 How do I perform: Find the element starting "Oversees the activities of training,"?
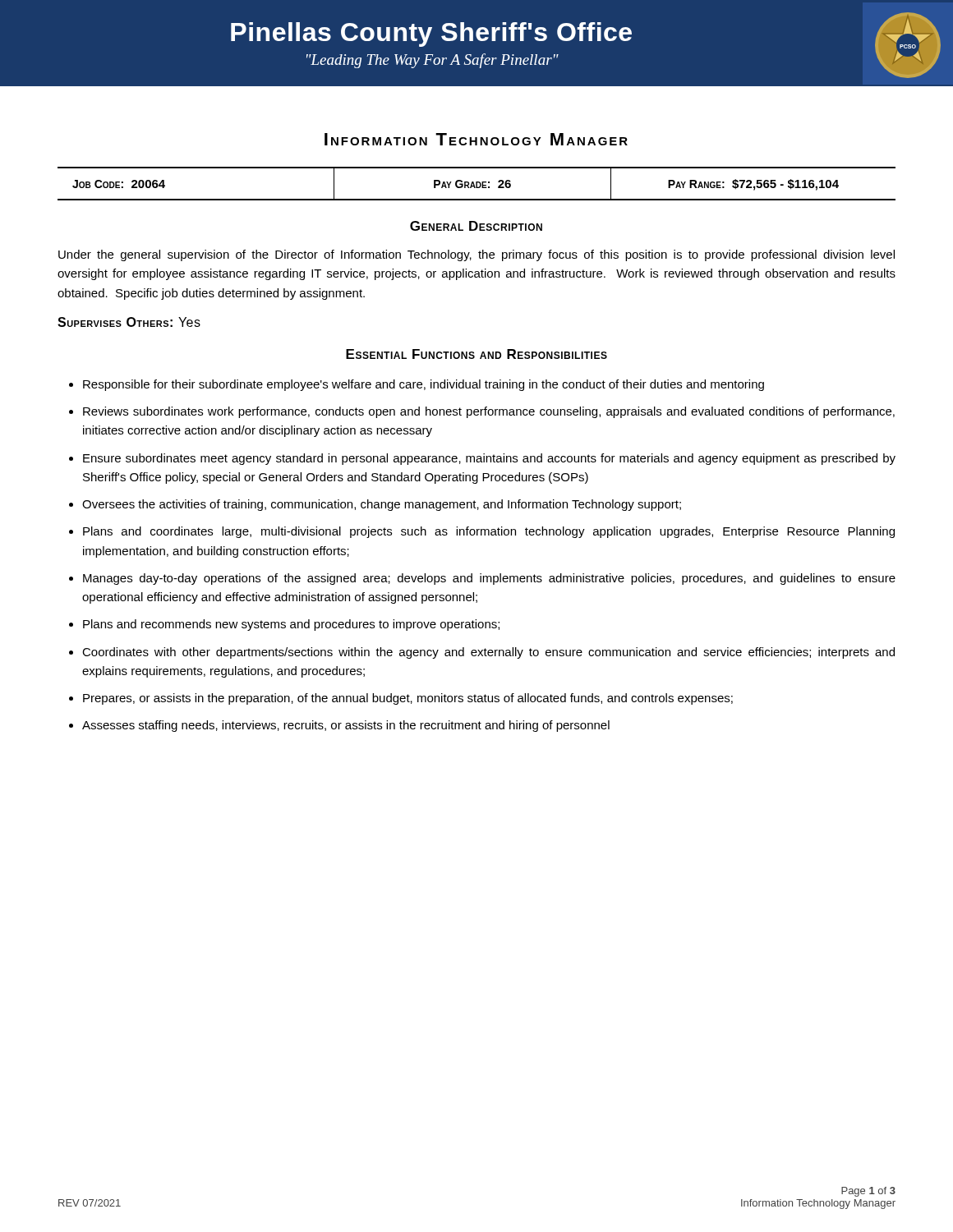382,504
